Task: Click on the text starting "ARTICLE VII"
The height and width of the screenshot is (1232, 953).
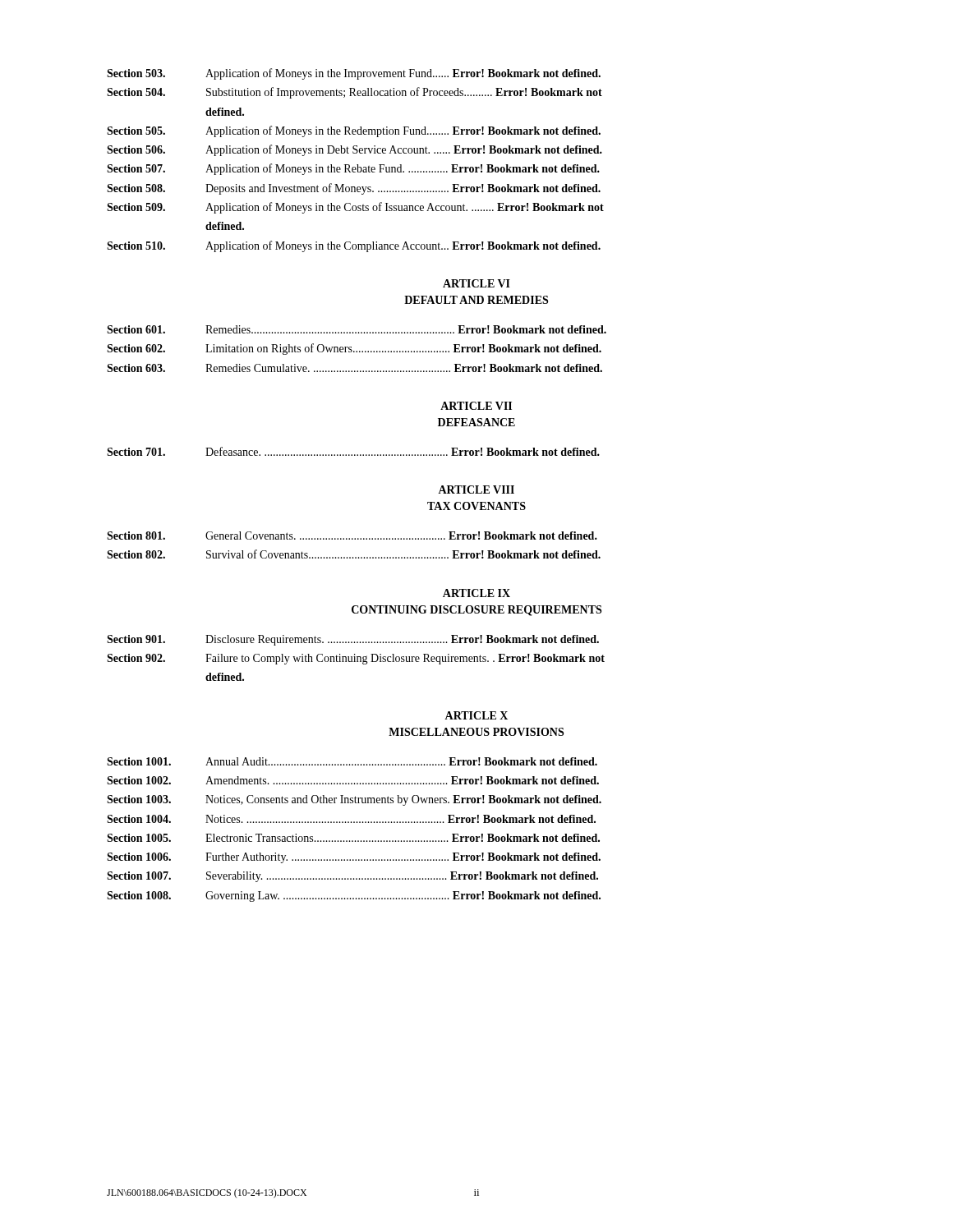Action: coord(476,406)
